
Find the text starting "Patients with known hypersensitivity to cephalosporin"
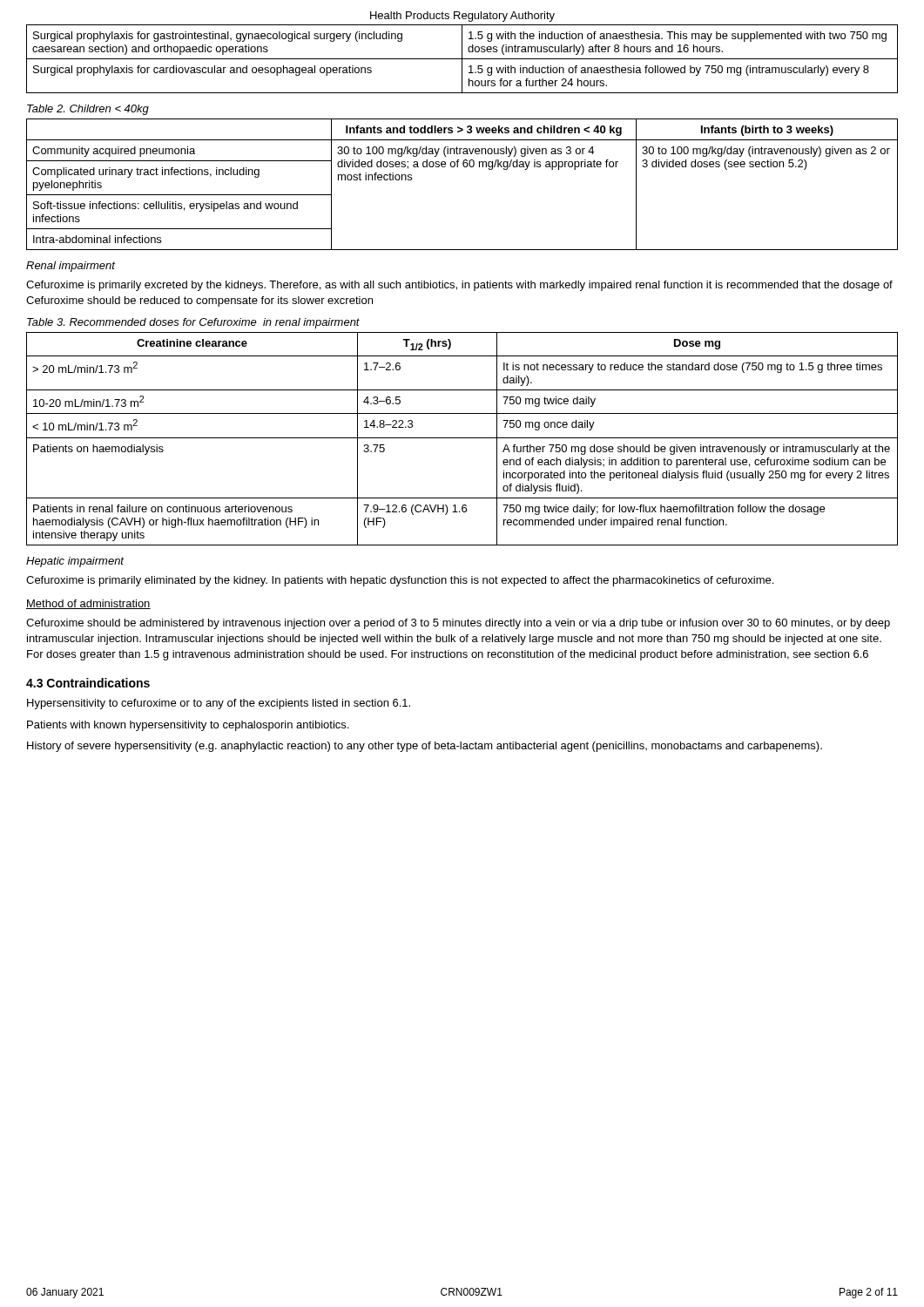tap(188, 724)
